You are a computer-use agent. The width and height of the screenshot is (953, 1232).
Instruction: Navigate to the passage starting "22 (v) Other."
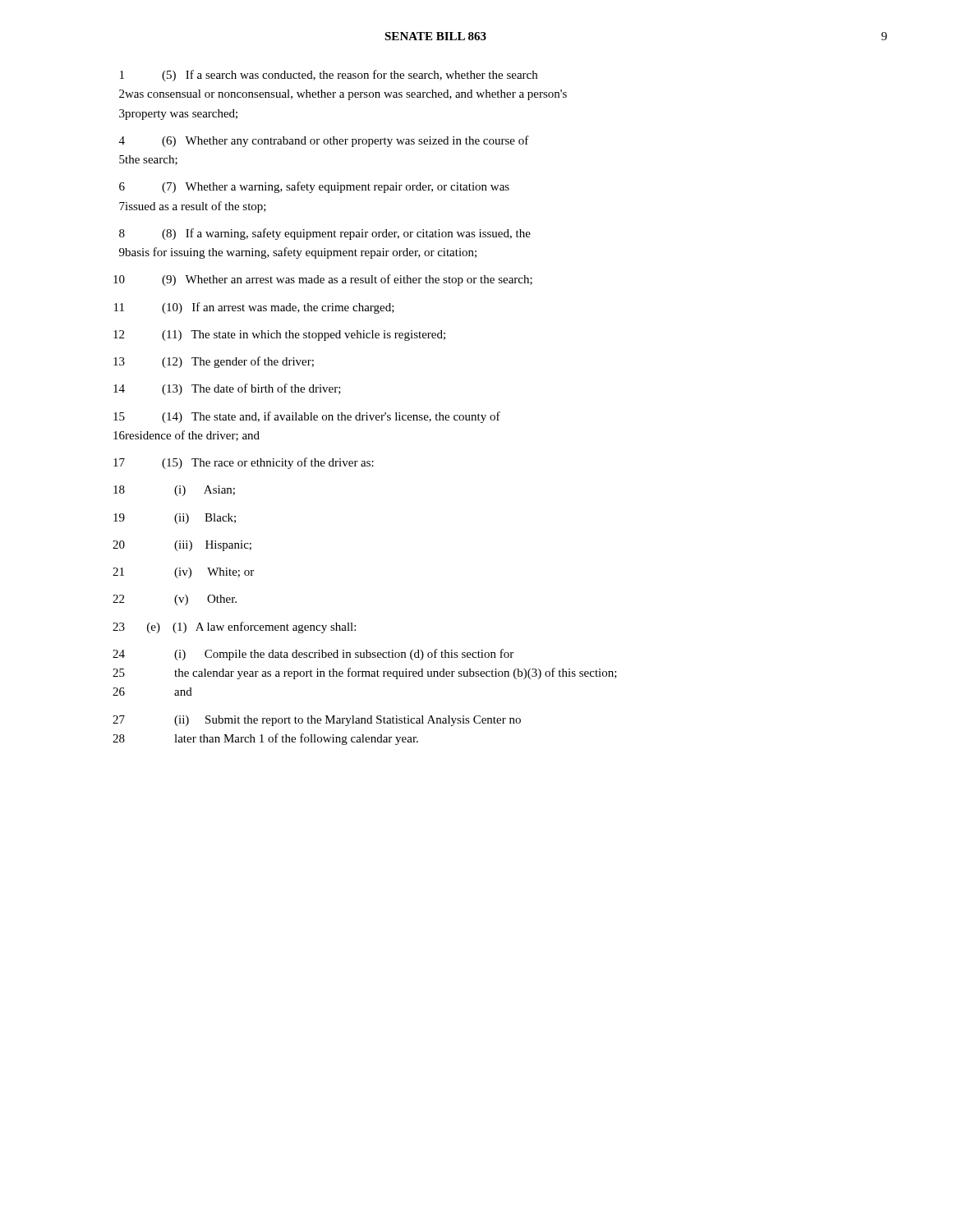[x=175, y=600]
